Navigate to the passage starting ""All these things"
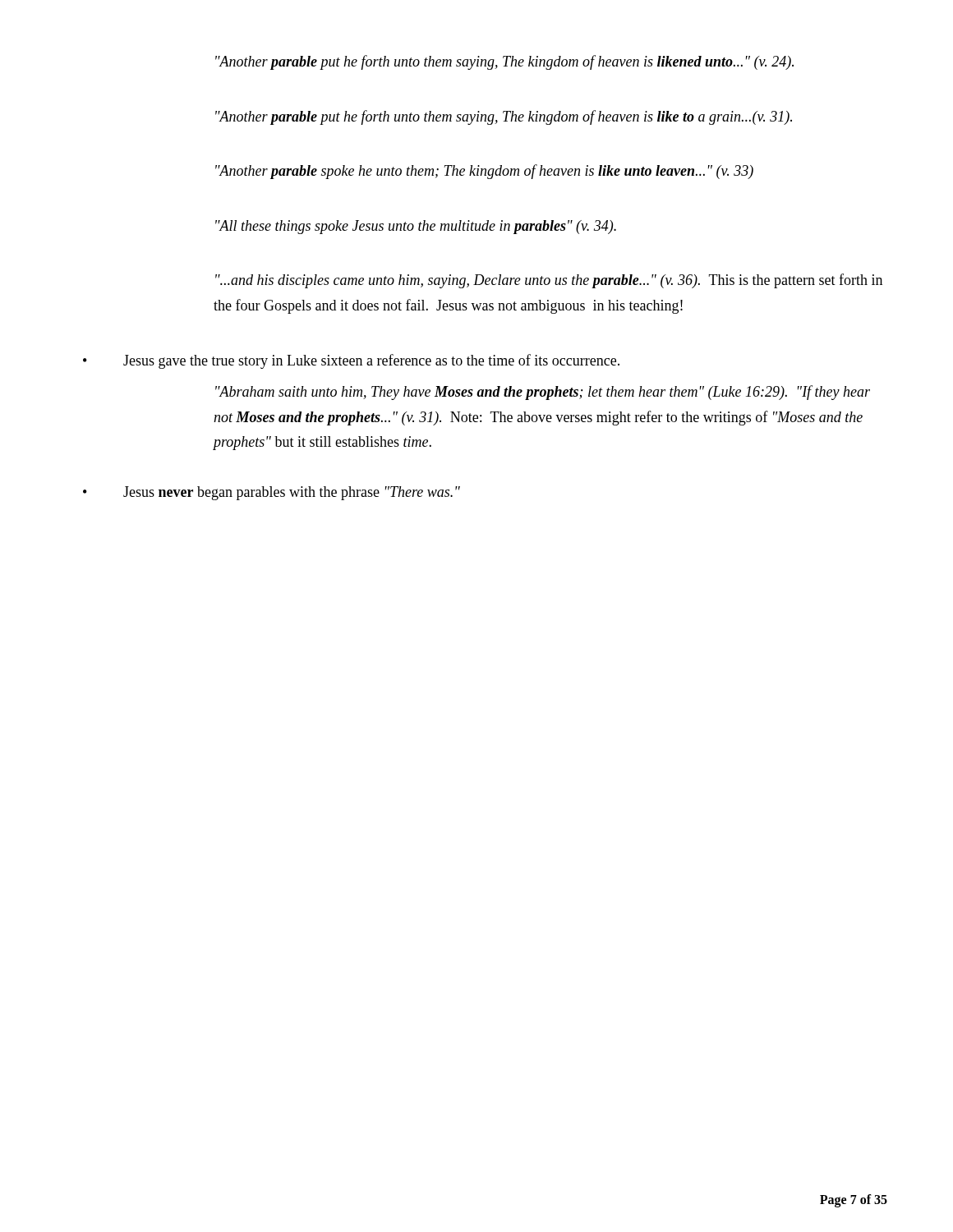The image size is (953, 1232). click(x=415, y=226)
